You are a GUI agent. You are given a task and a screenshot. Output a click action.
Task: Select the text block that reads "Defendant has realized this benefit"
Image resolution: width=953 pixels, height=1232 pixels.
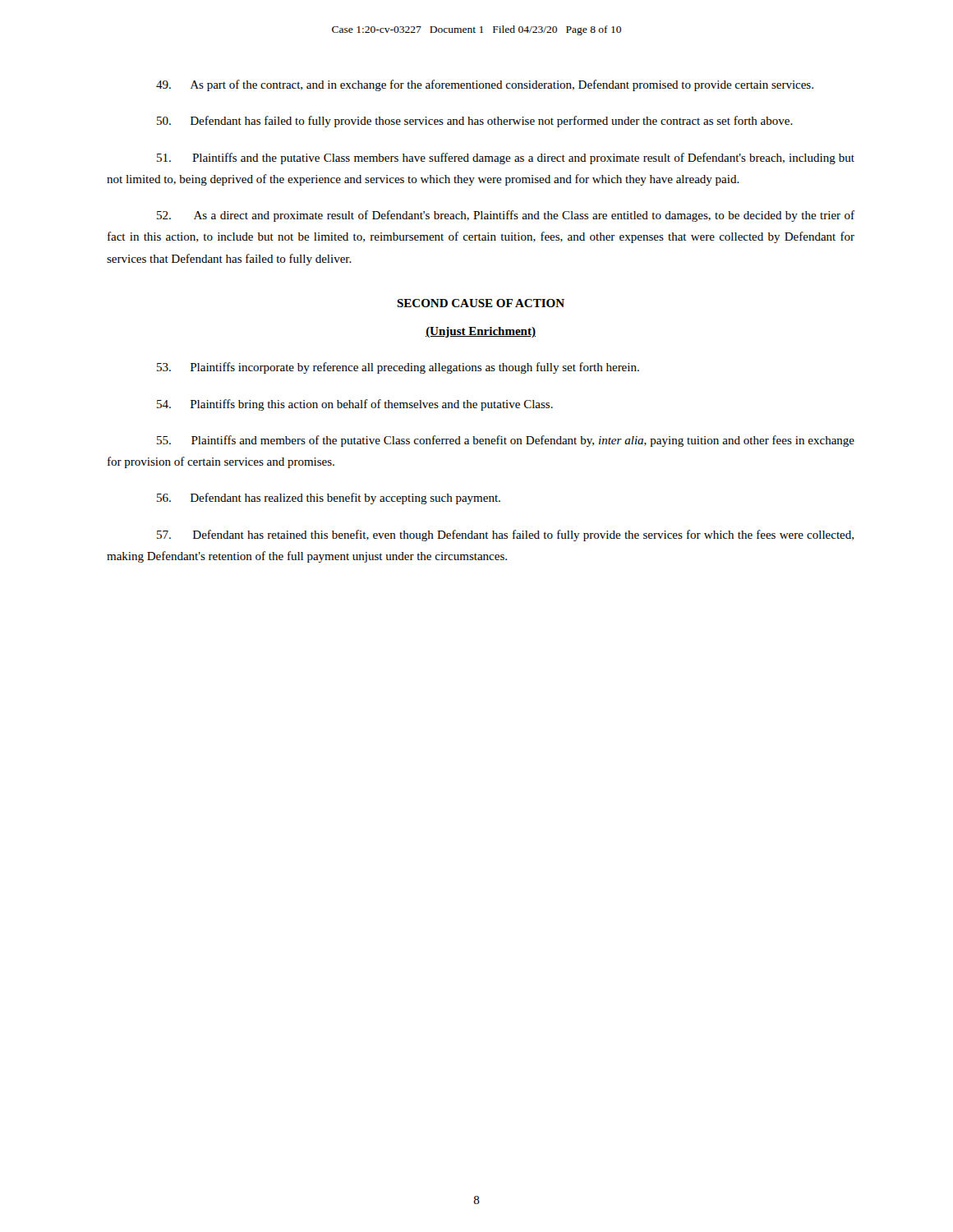[x=481, y=498]
